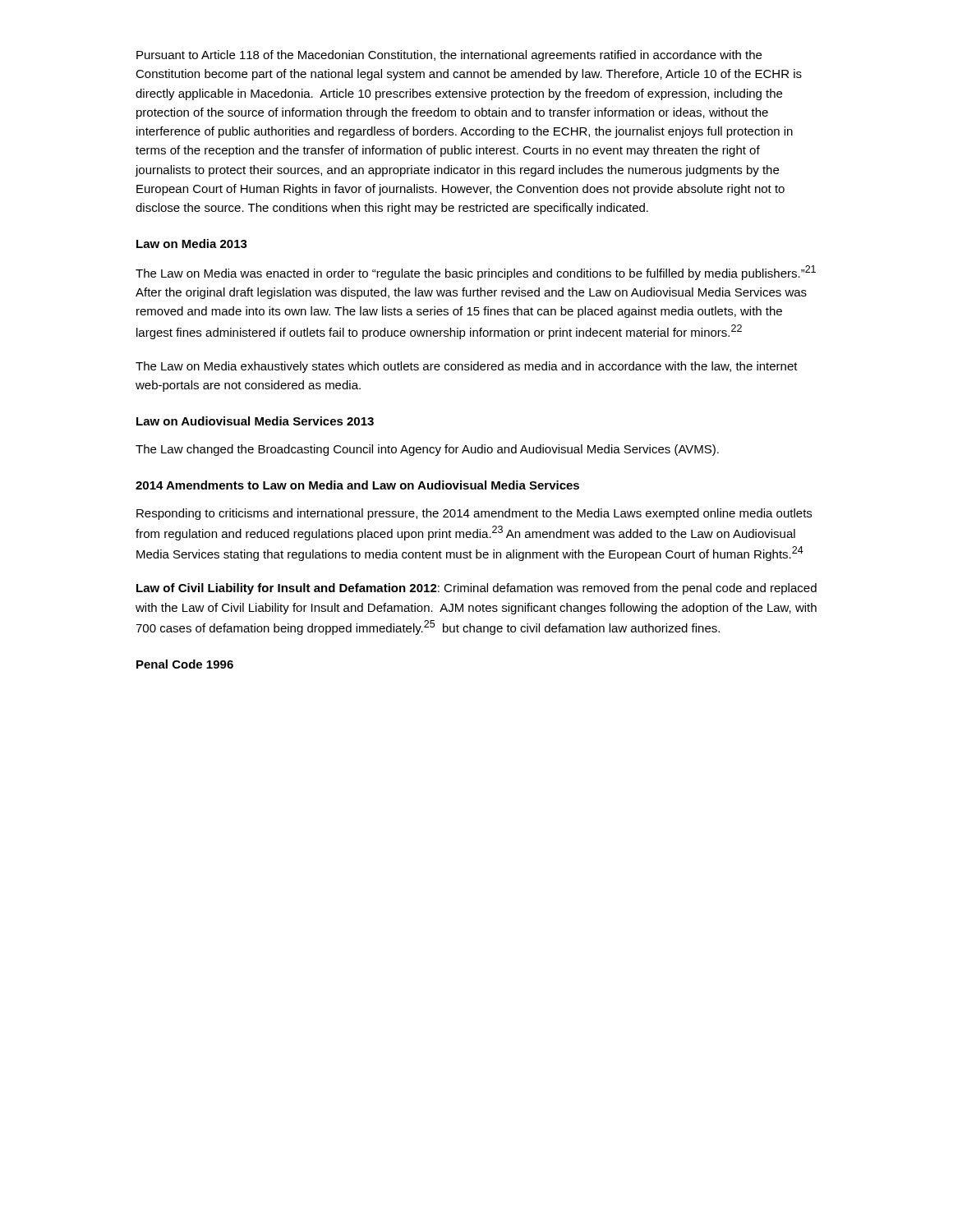Find the region starting "The Law changed the Broadcasting"

[x=428, y=449]
